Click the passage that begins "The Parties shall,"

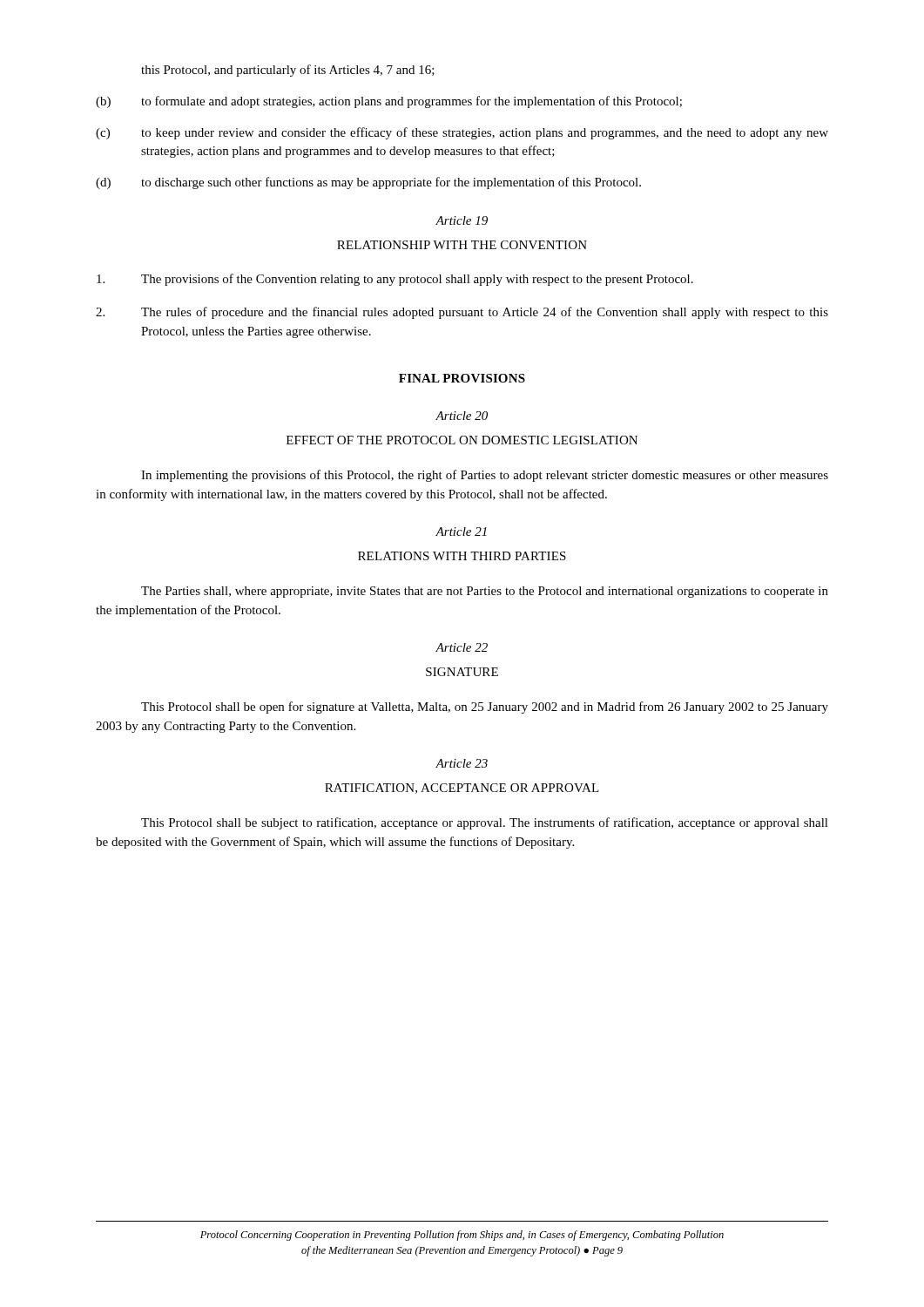(462, 600)
